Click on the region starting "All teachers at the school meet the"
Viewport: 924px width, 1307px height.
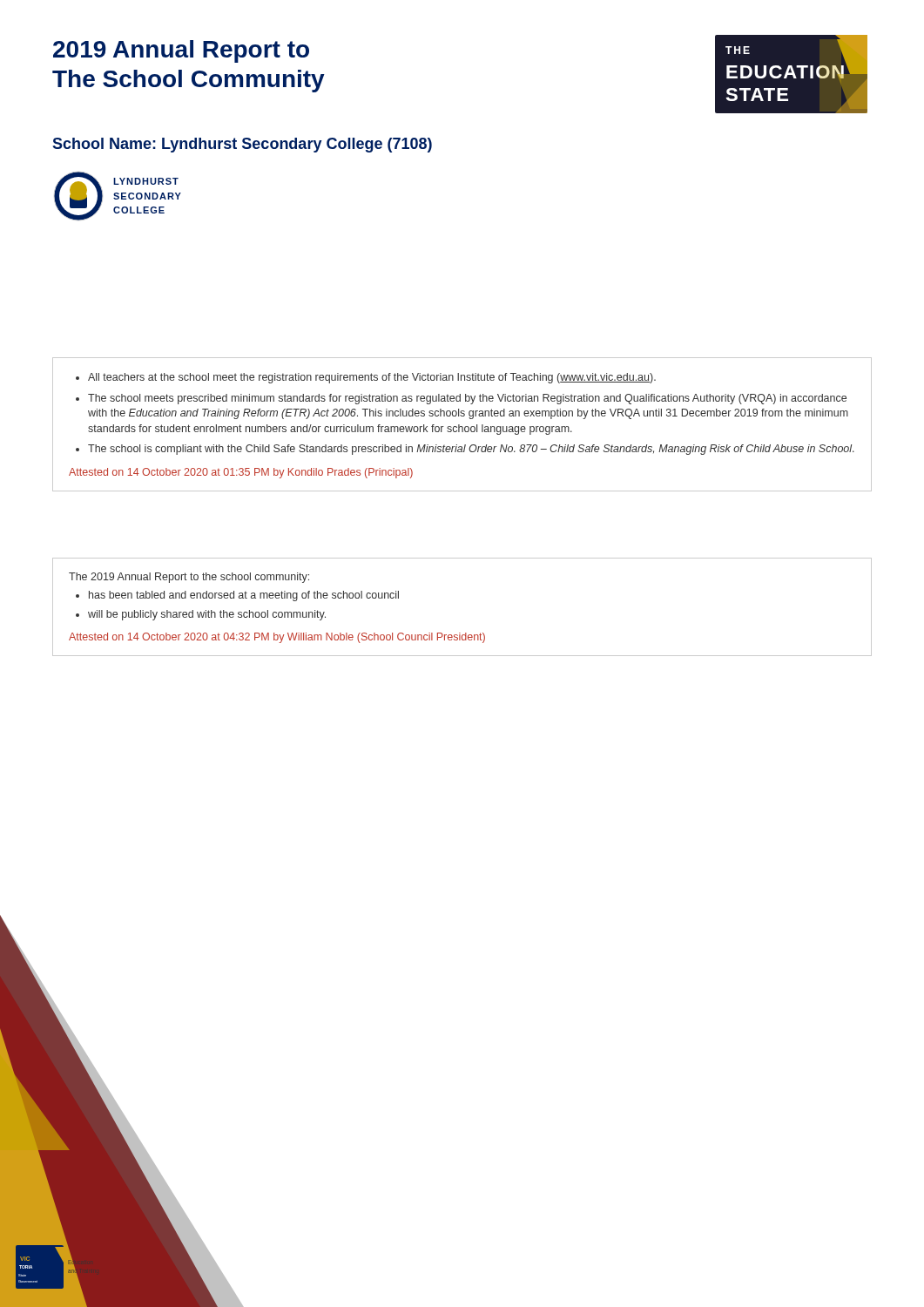[x=372, y=377]
